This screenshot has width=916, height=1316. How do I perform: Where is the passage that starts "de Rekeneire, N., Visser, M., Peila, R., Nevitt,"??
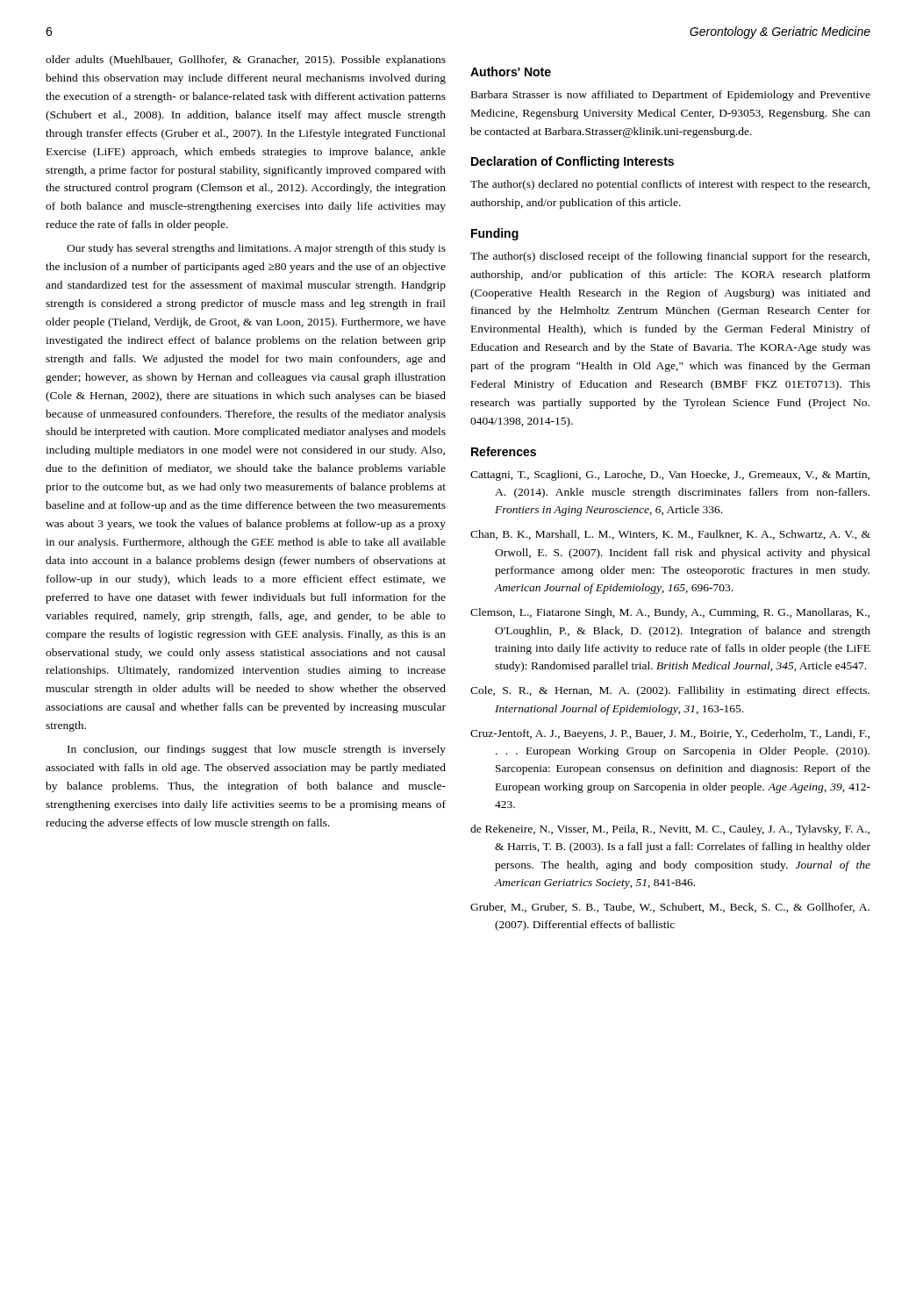tap(670, 855)
